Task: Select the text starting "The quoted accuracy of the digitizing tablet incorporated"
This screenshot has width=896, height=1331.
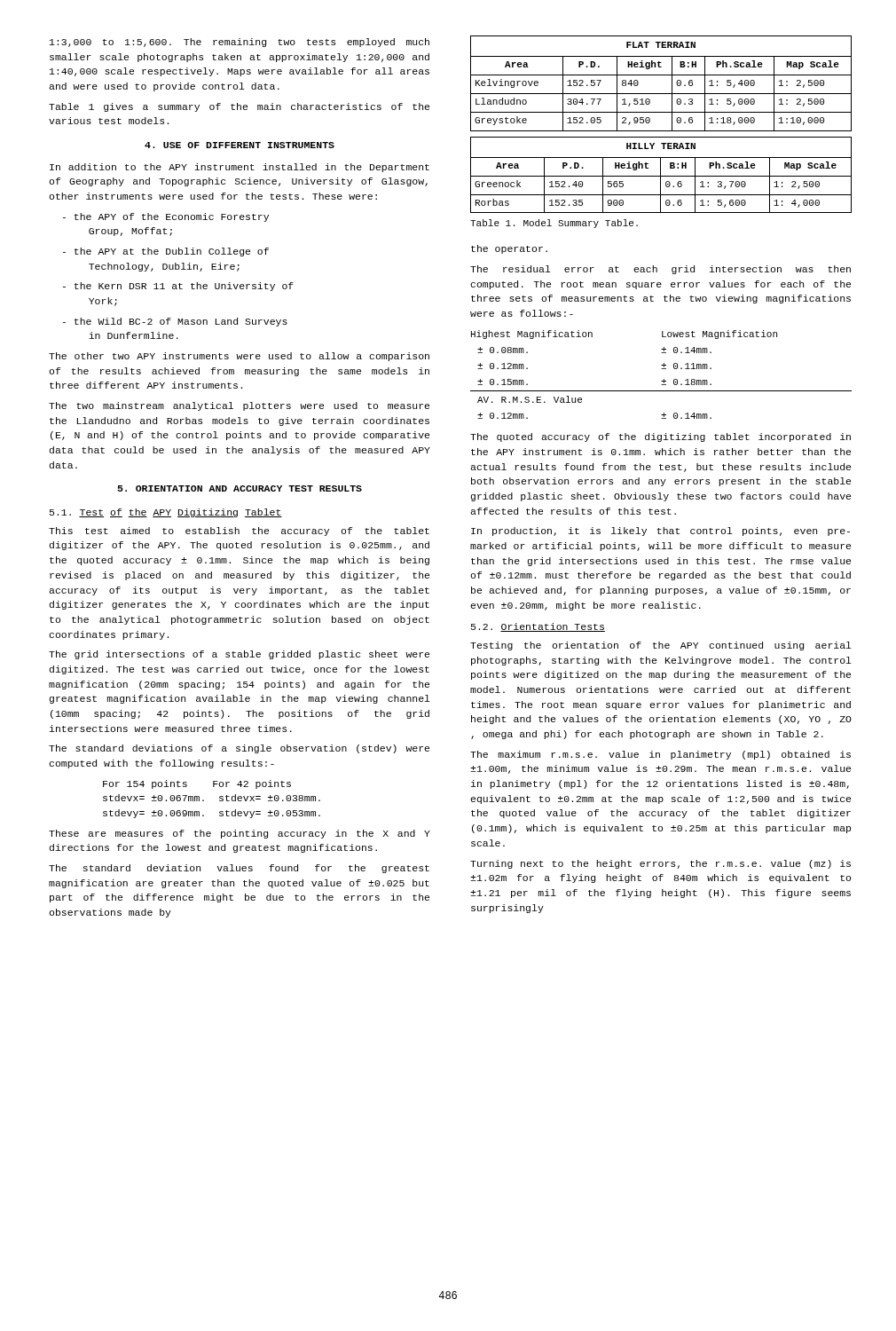Action: pos(661,522)
